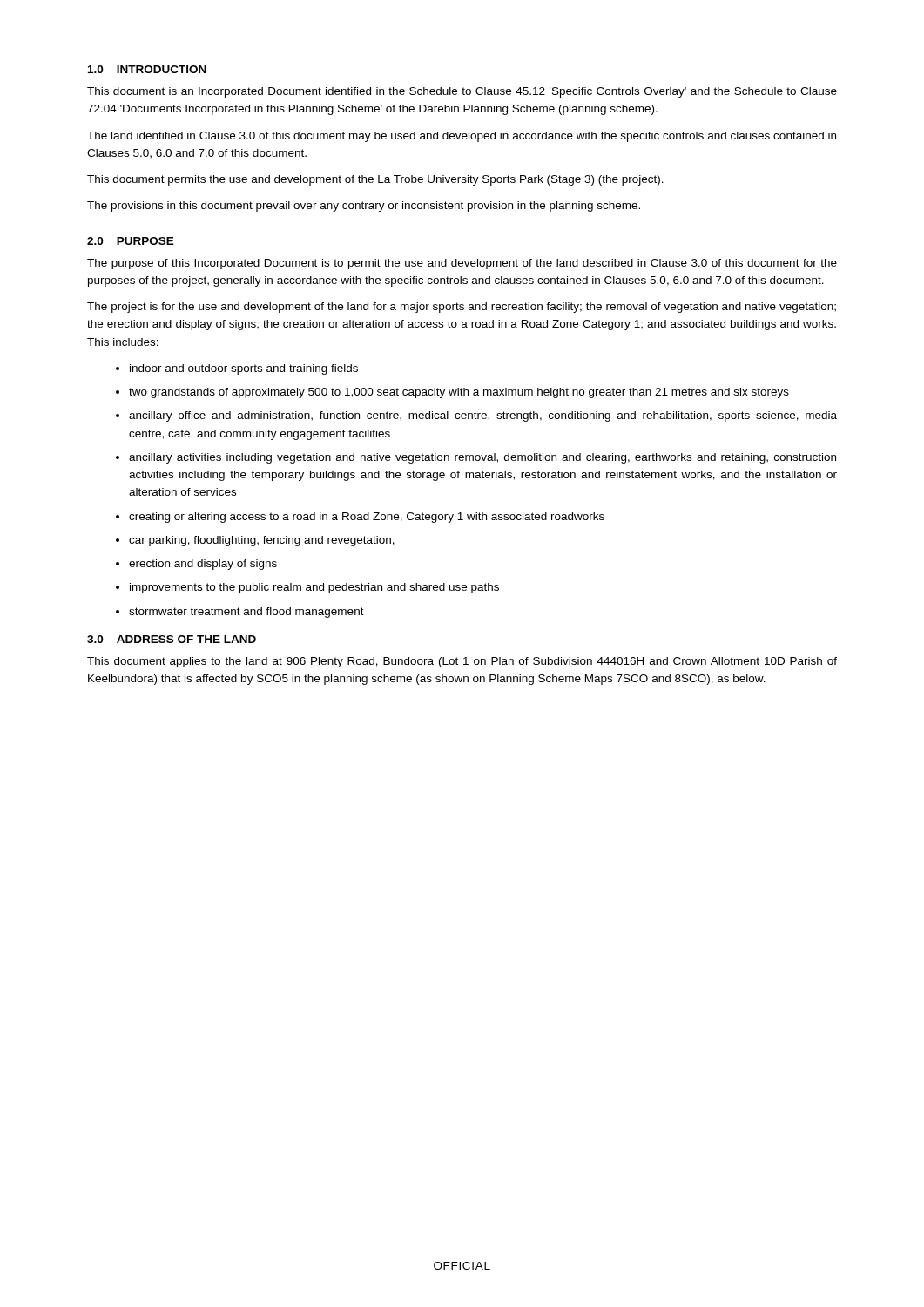Click on the text block that says "This document is an Incorporated"
This screenshot has height=1307, width=924.
click(x=462, y=100)
